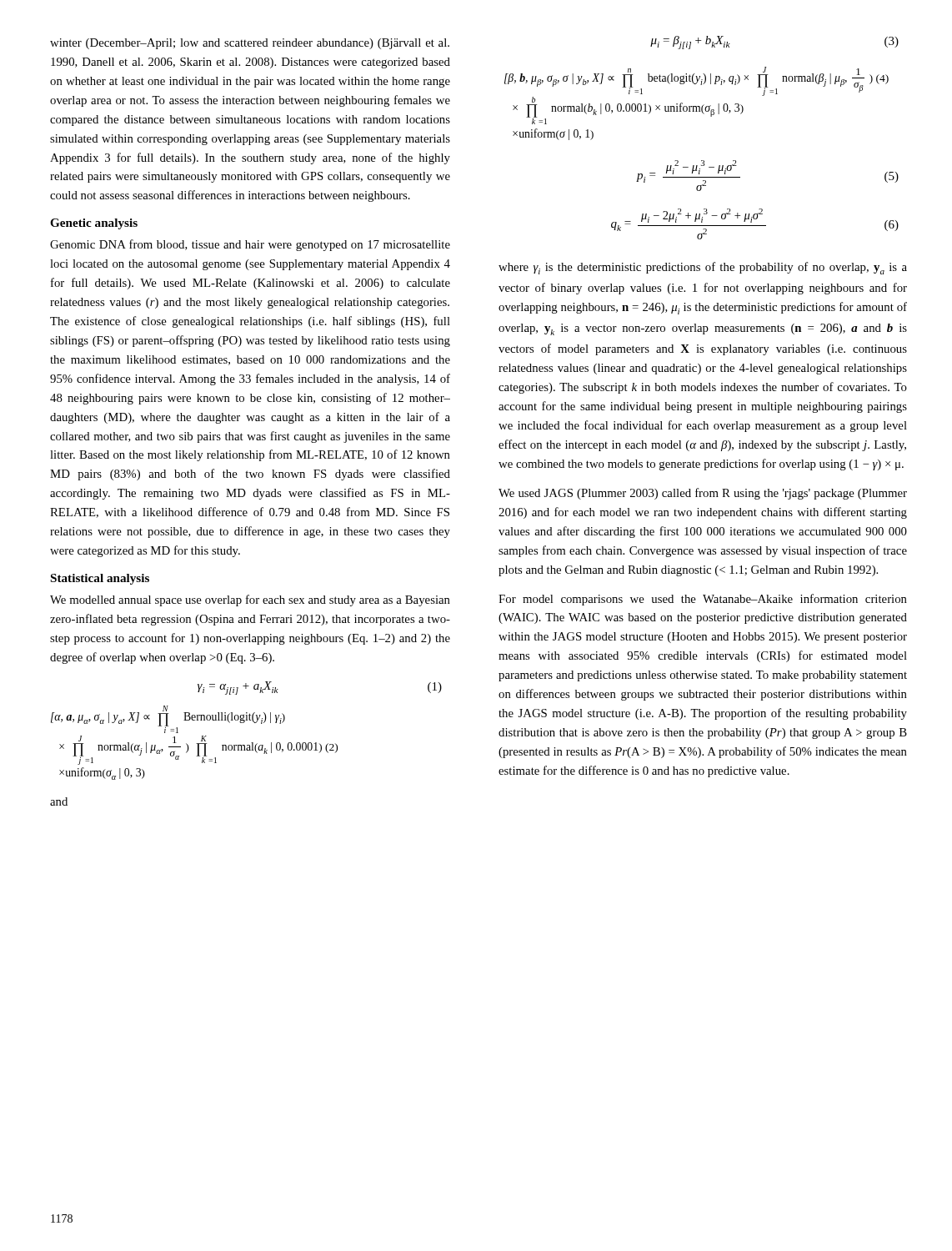Find the formula on this page that starts "pi = μi2"
The height and width of the screenshot is (1251, 952).
tap(703, 176)
